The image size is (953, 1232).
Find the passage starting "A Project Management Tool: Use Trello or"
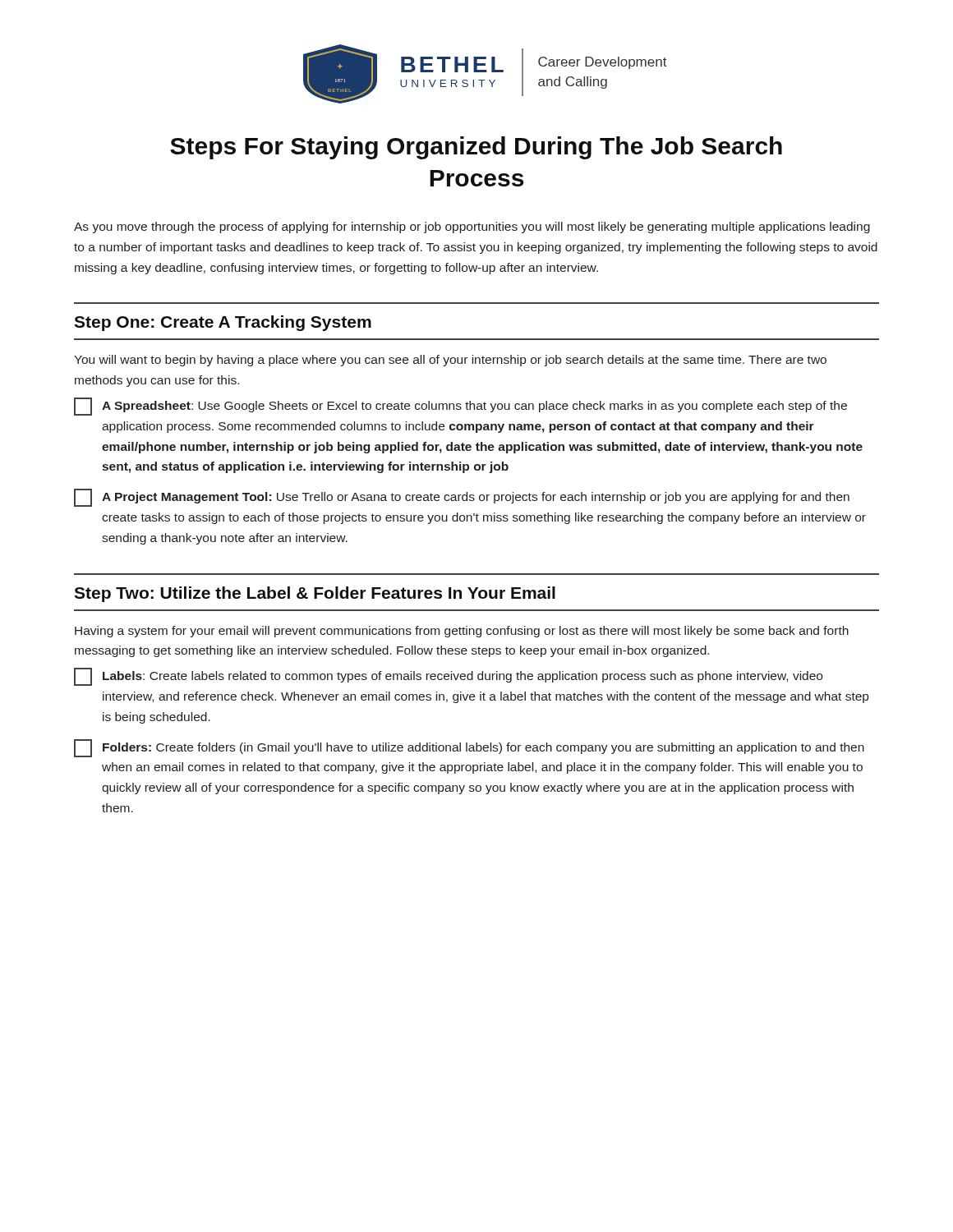[476, 518]
